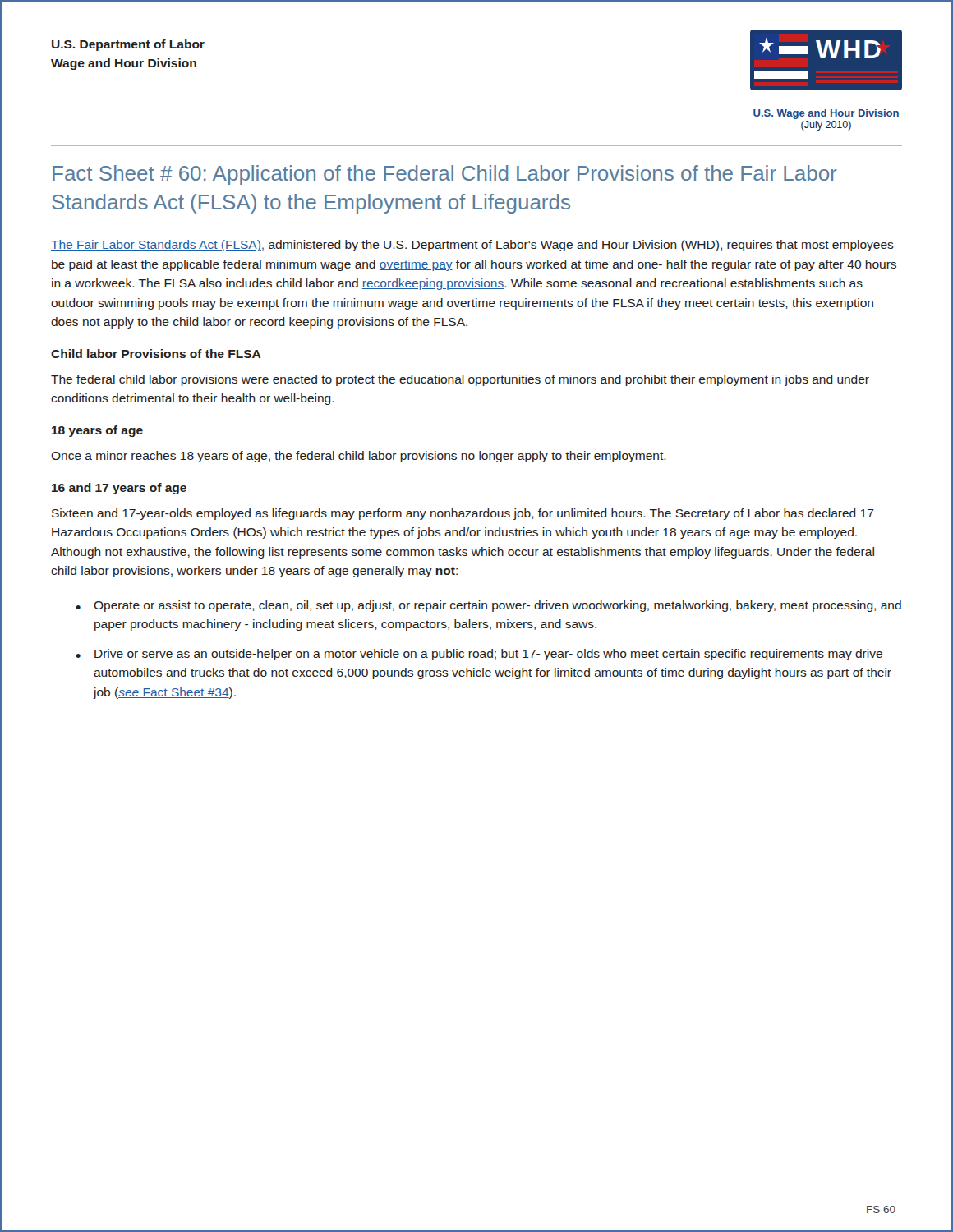953x1232 pixels.
Task: Locate the section header that reads "16 and 17 years of age"
Action: [119, 487]
